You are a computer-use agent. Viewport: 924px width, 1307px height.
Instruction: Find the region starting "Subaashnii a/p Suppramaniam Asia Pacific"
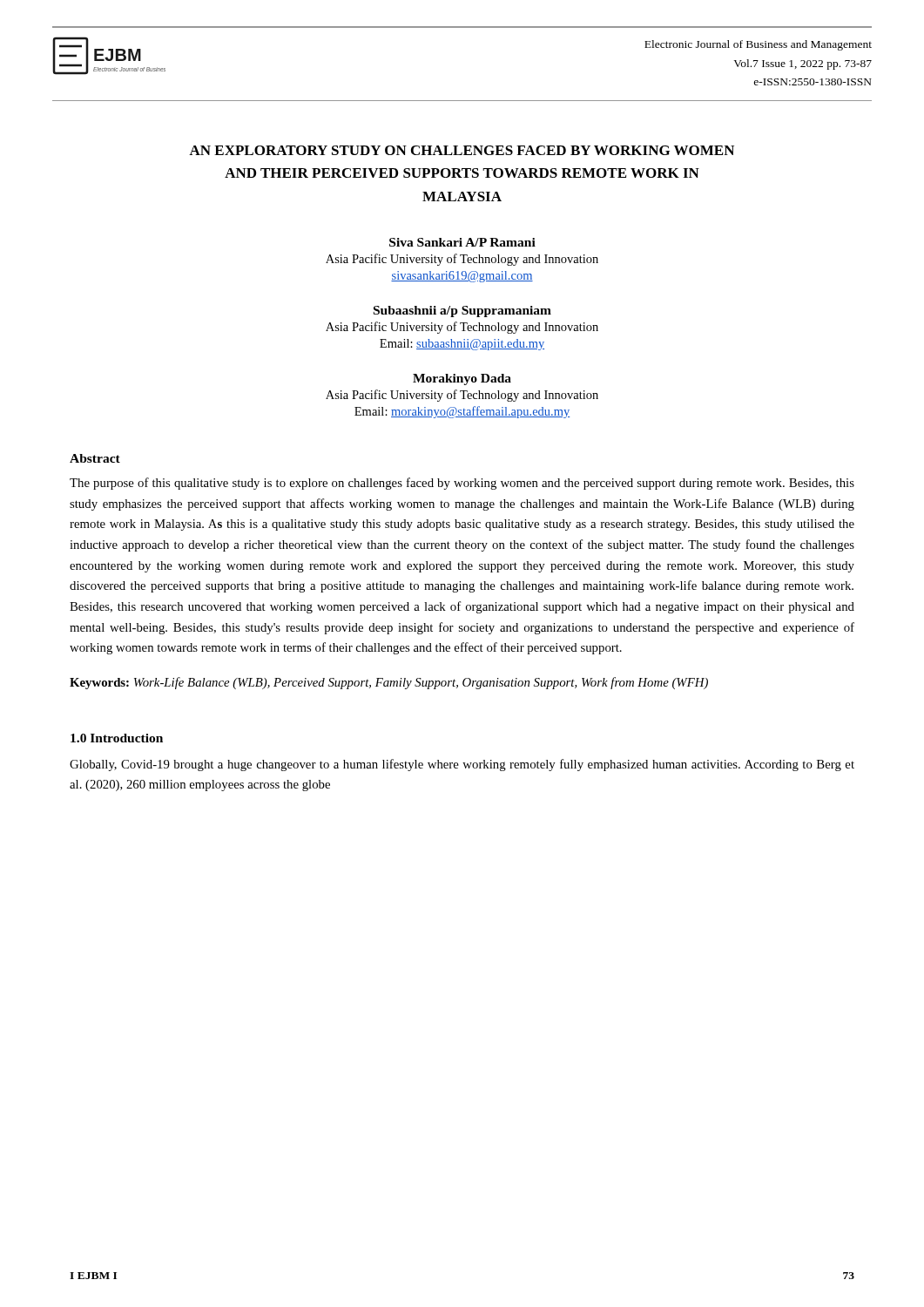pyautogui.click(x=462, y=327)
